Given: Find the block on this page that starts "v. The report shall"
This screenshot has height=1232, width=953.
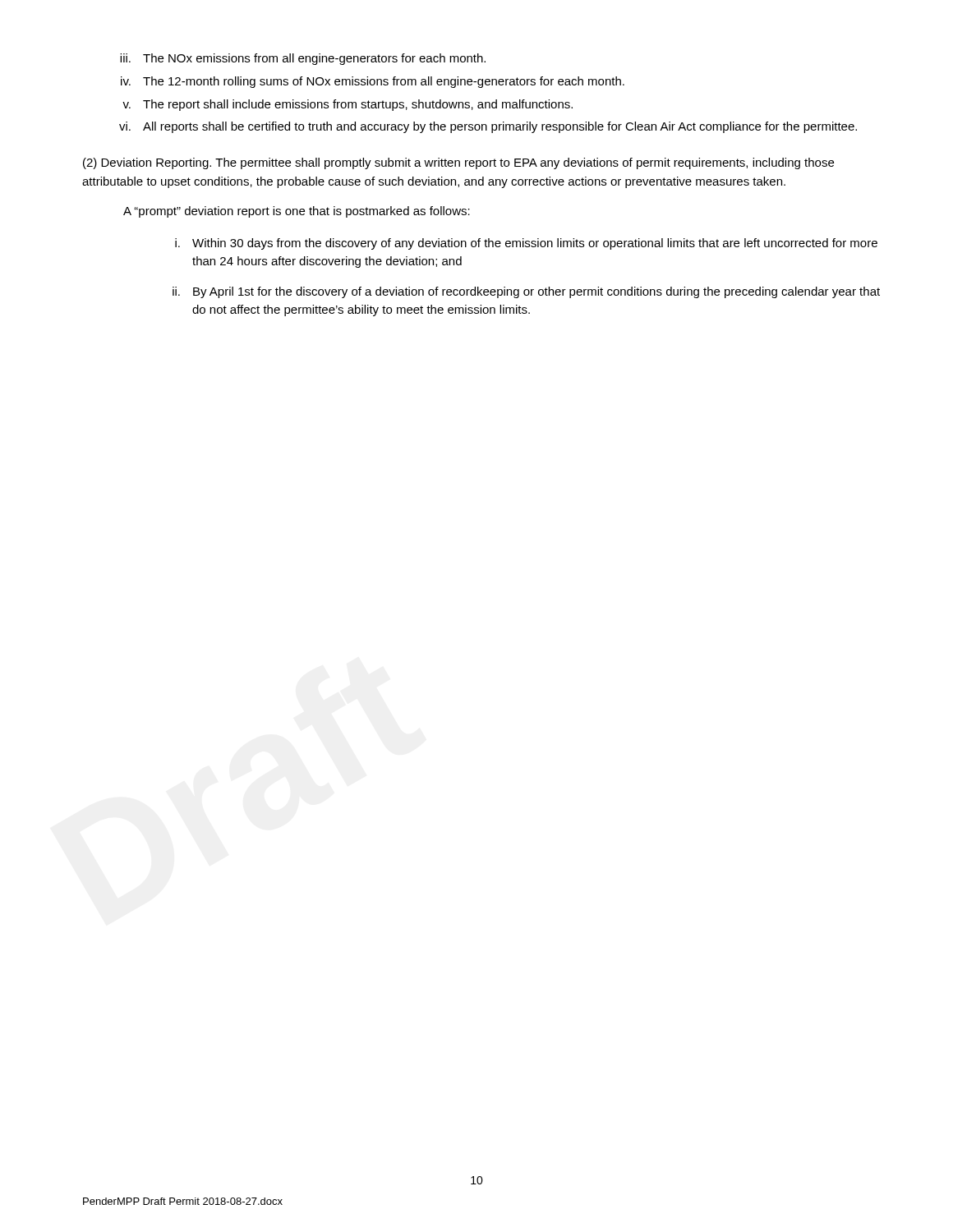Looking at the screenshot, I should pyautogui.click(x=485, y=104).
